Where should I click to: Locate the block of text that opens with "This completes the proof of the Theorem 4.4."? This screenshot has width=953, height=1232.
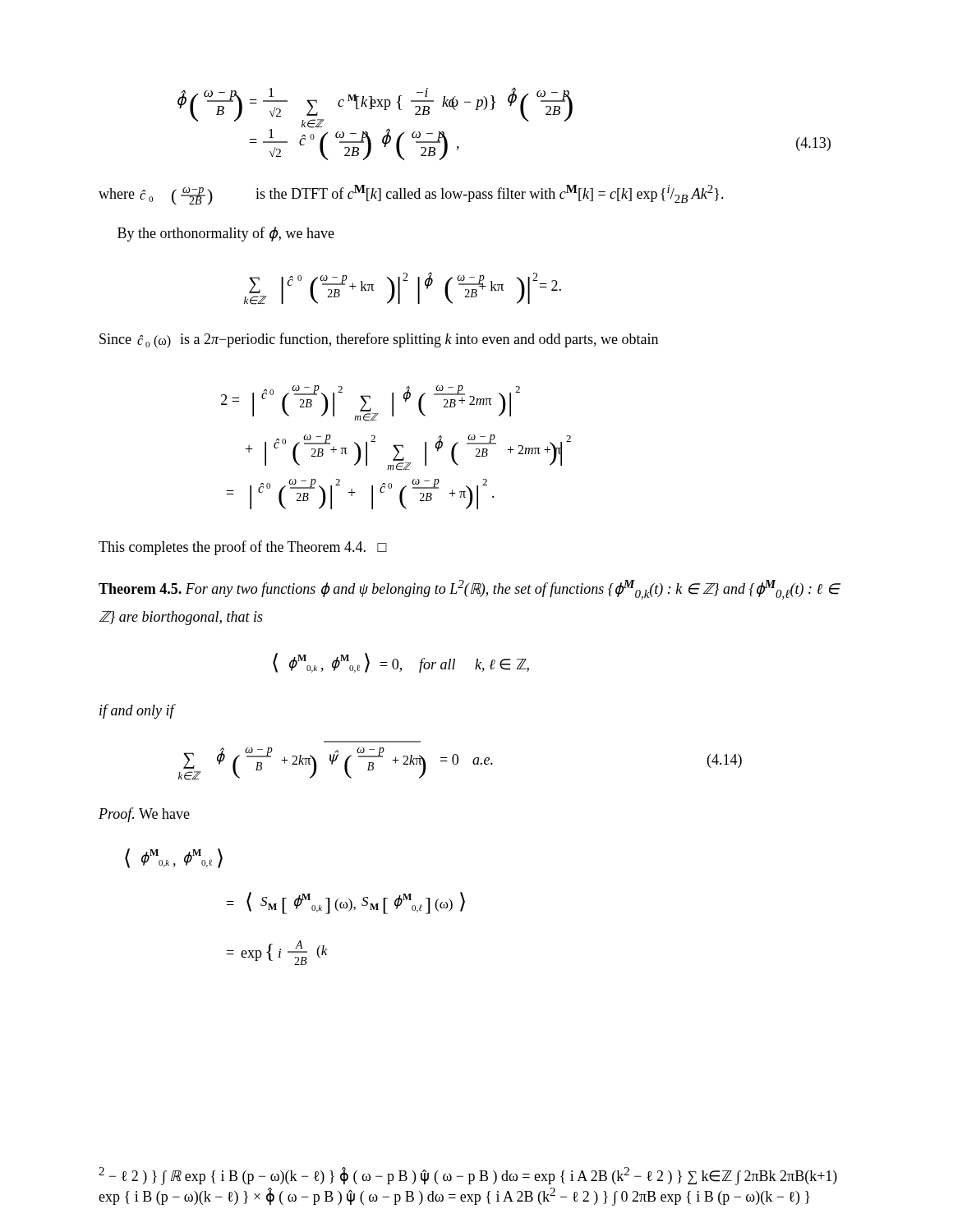pos(243,547)
